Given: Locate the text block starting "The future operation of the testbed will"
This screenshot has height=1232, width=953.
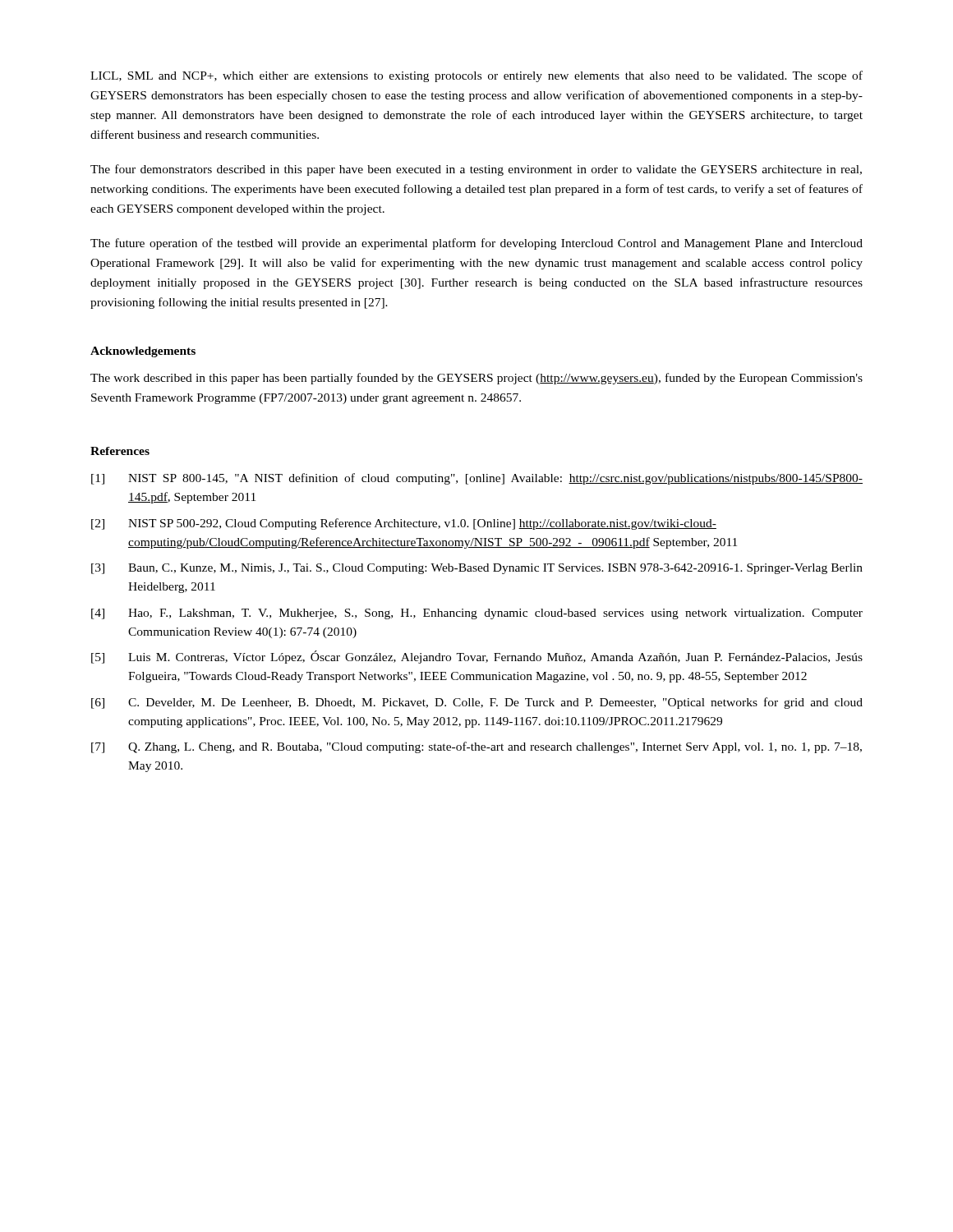Looking at the screenshot, I should pyautogui.click(x=476, y=272).
